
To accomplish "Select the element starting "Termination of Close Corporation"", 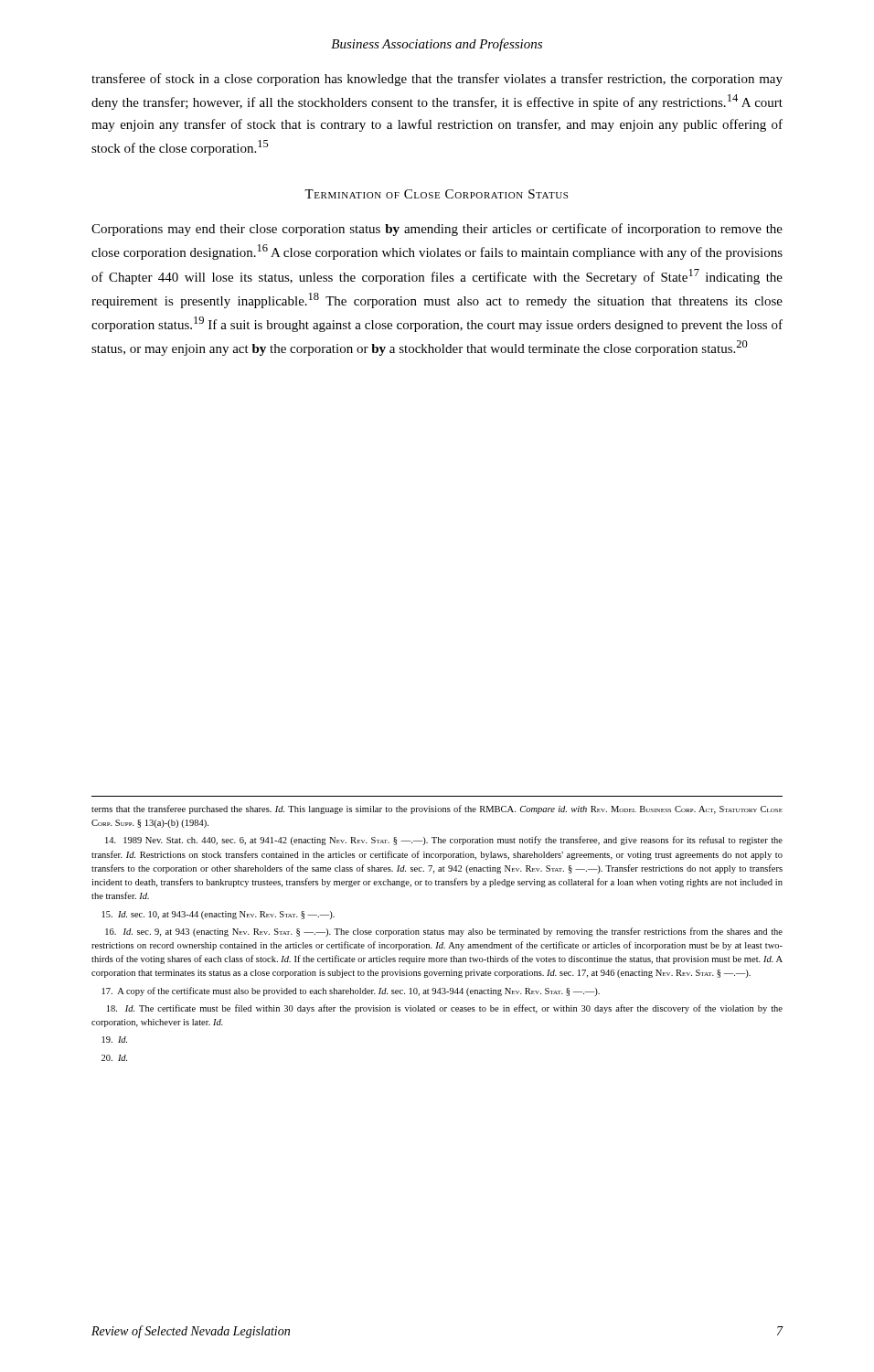I will tap(437, 194).
